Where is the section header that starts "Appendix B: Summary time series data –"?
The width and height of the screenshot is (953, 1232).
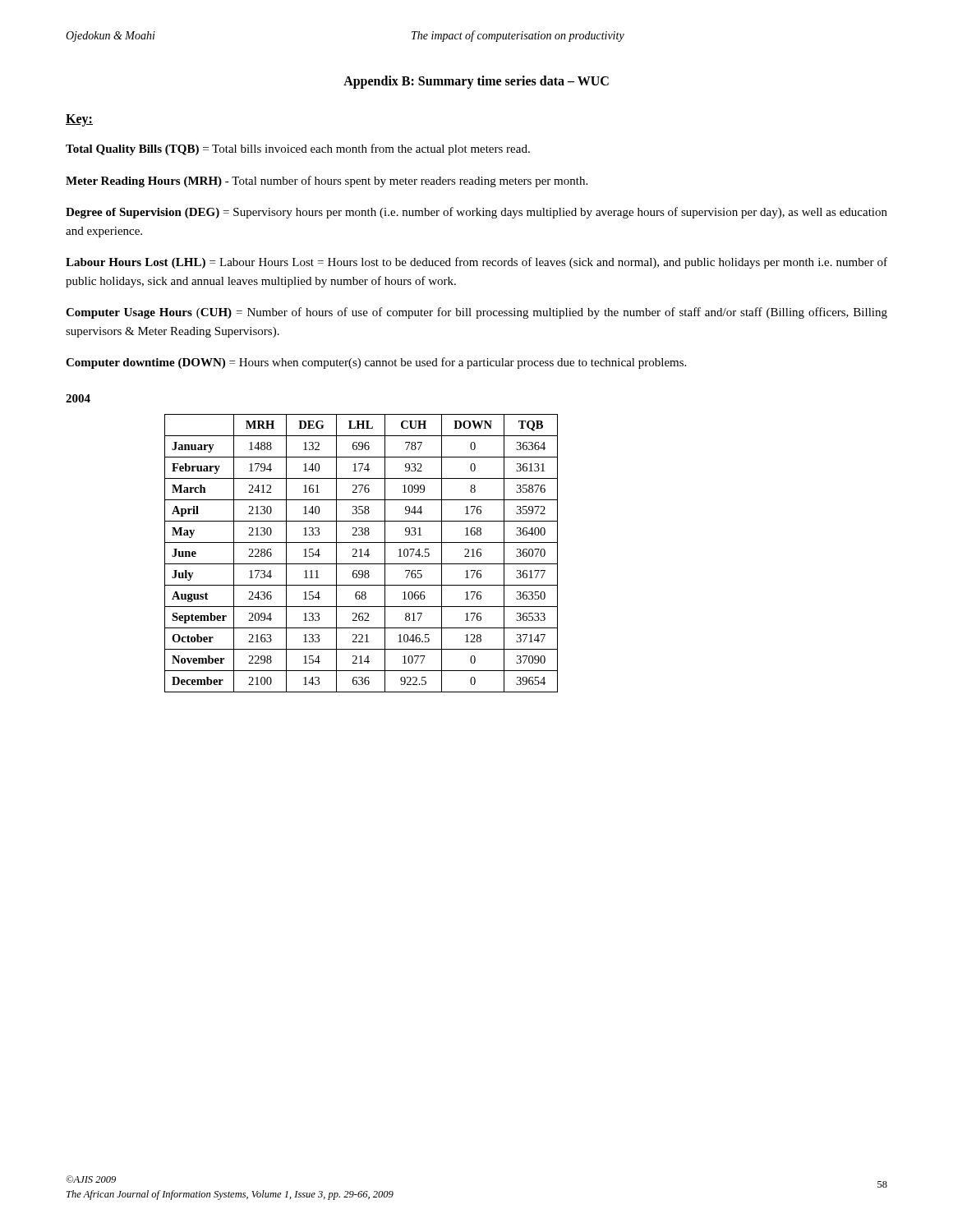[476, 81]
